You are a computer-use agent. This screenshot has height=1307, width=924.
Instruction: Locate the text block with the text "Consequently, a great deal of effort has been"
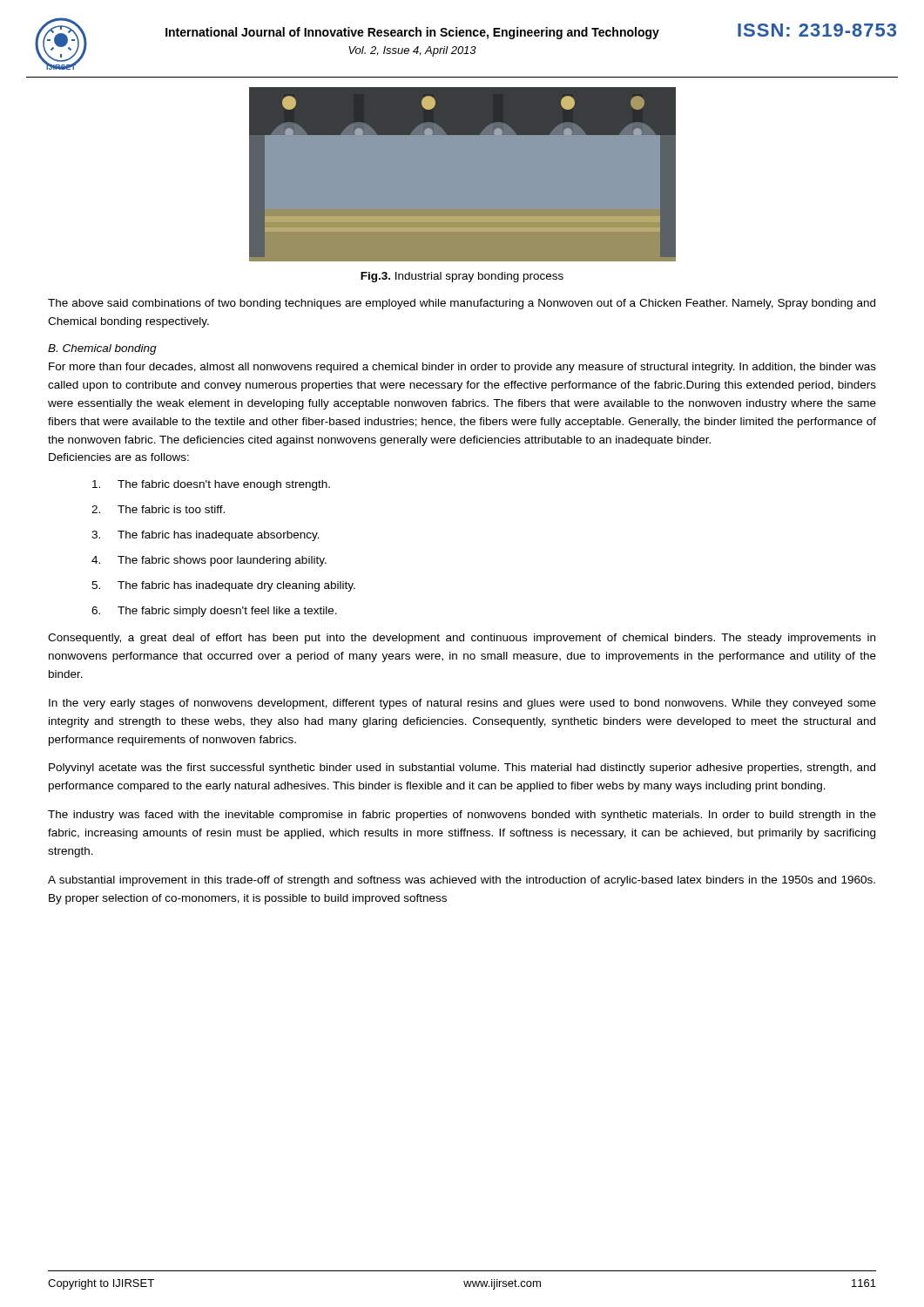tap(462, 656)
